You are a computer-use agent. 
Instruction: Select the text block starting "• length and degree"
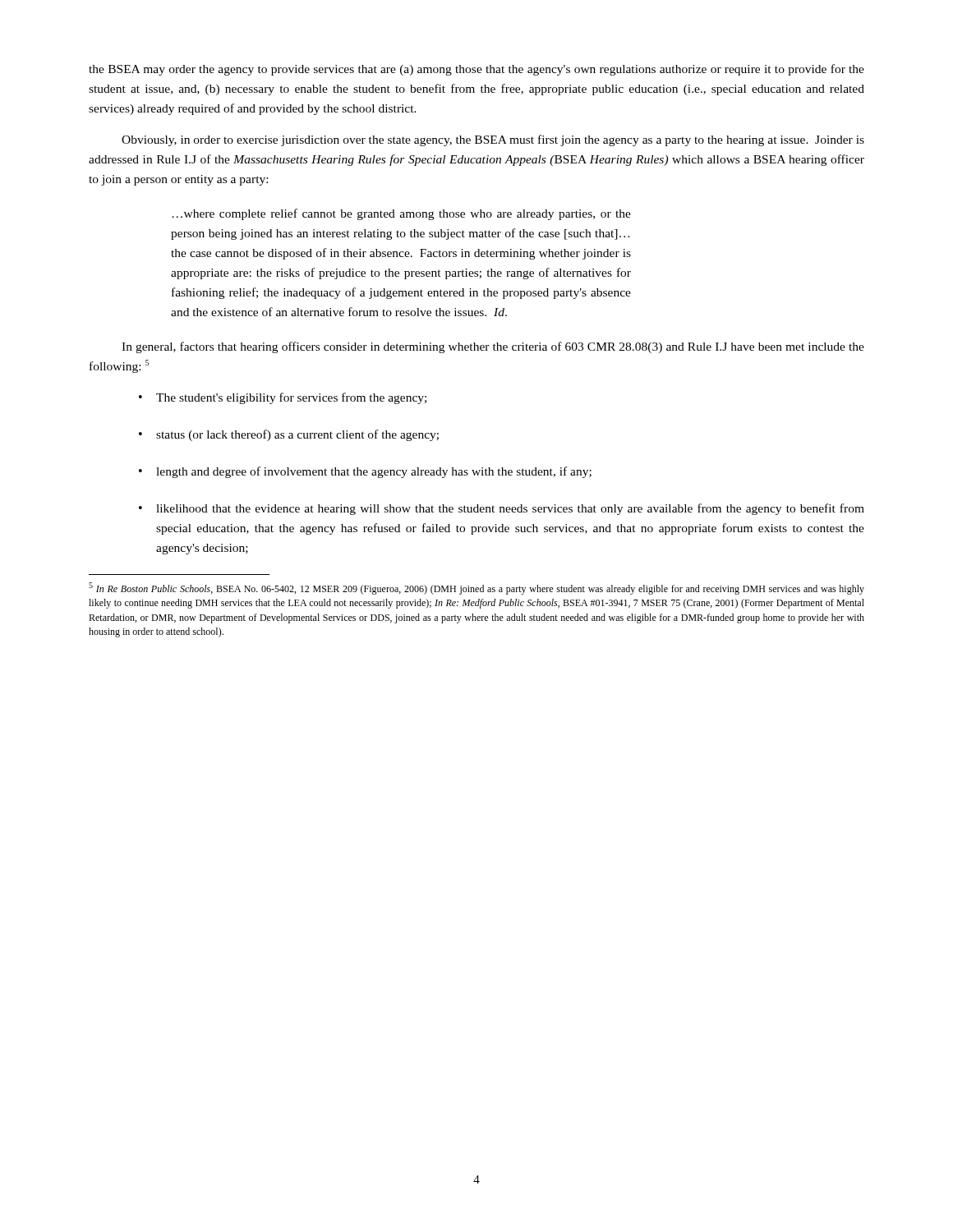(x=501, y=472)
